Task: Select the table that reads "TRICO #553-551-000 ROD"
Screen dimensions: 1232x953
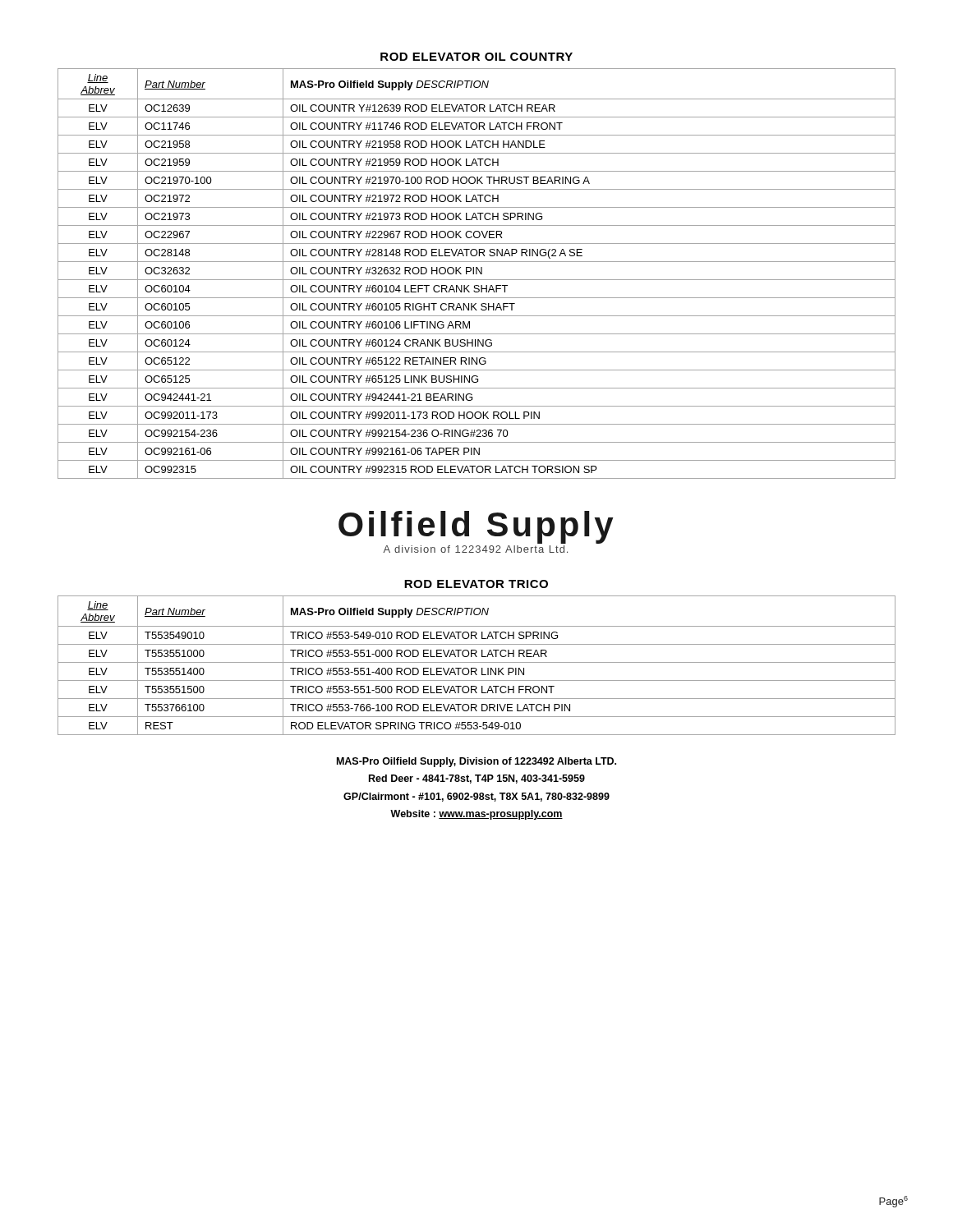Action: coord(476,665)
